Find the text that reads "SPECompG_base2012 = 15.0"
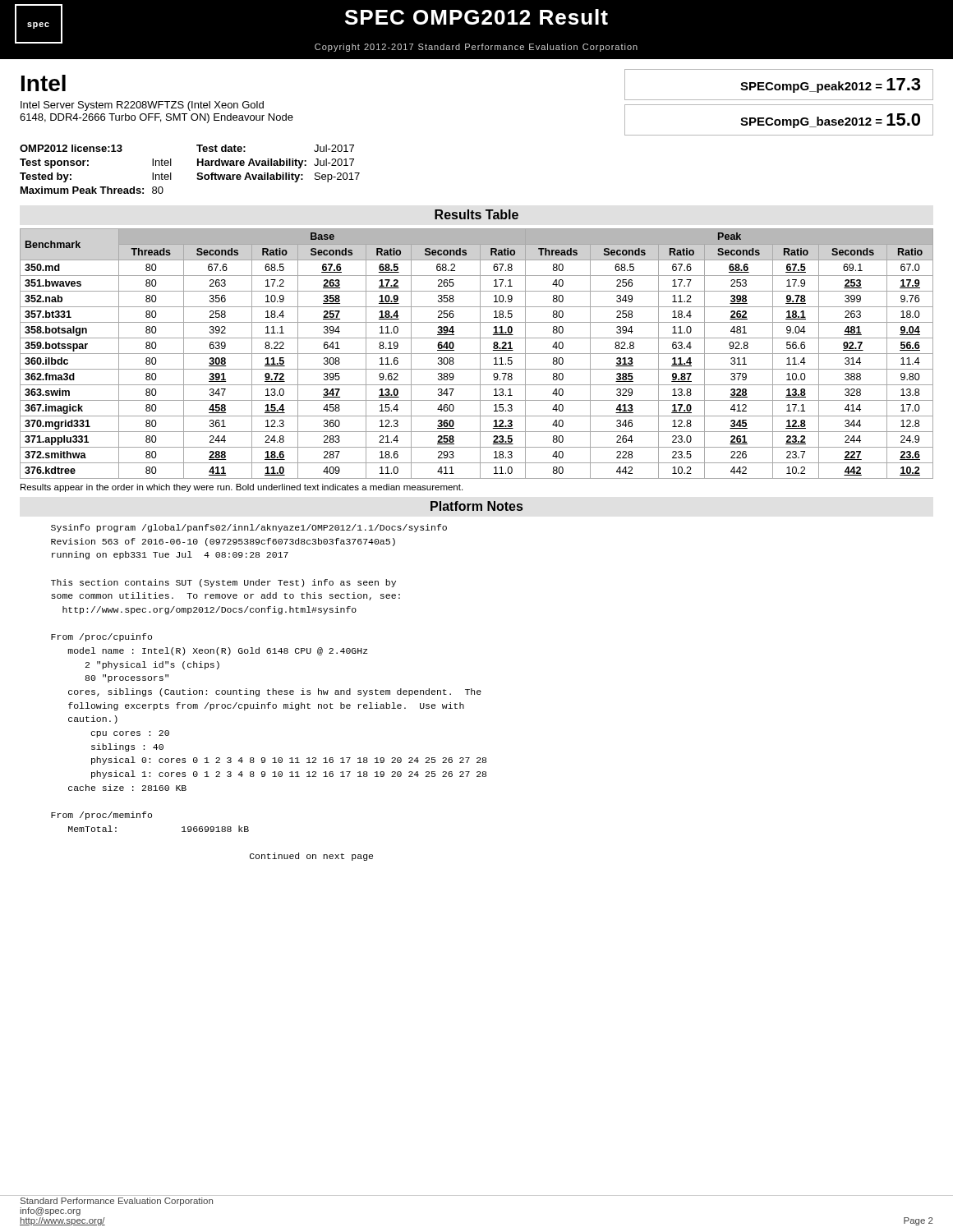 [x=831, y=120]
